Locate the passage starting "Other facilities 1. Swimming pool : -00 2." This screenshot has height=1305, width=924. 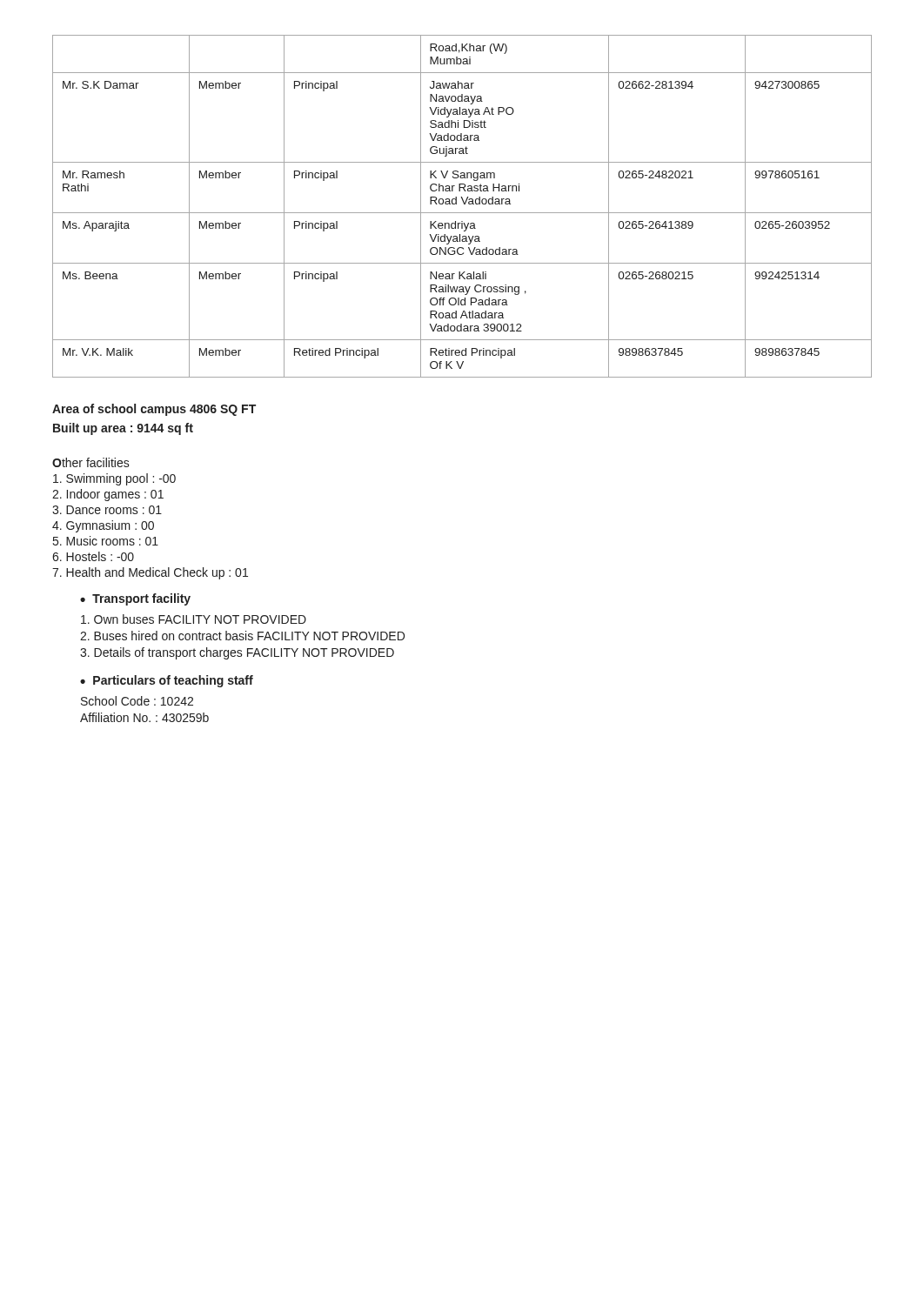[x=91, y=462]
